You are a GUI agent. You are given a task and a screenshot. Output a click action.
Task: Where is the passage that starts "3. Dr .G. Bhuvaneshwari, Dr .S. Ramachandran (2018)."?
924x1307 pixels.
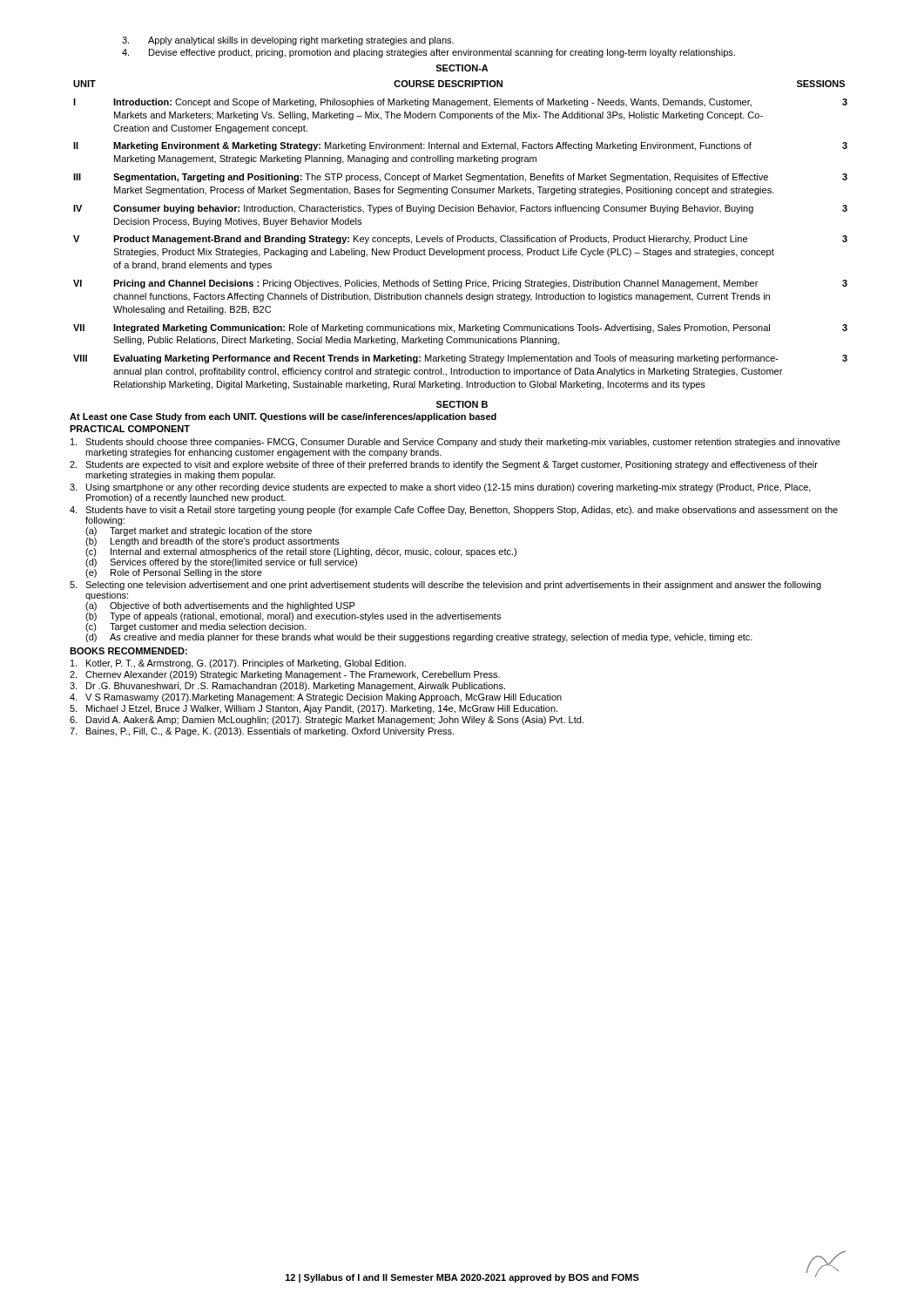288,686
